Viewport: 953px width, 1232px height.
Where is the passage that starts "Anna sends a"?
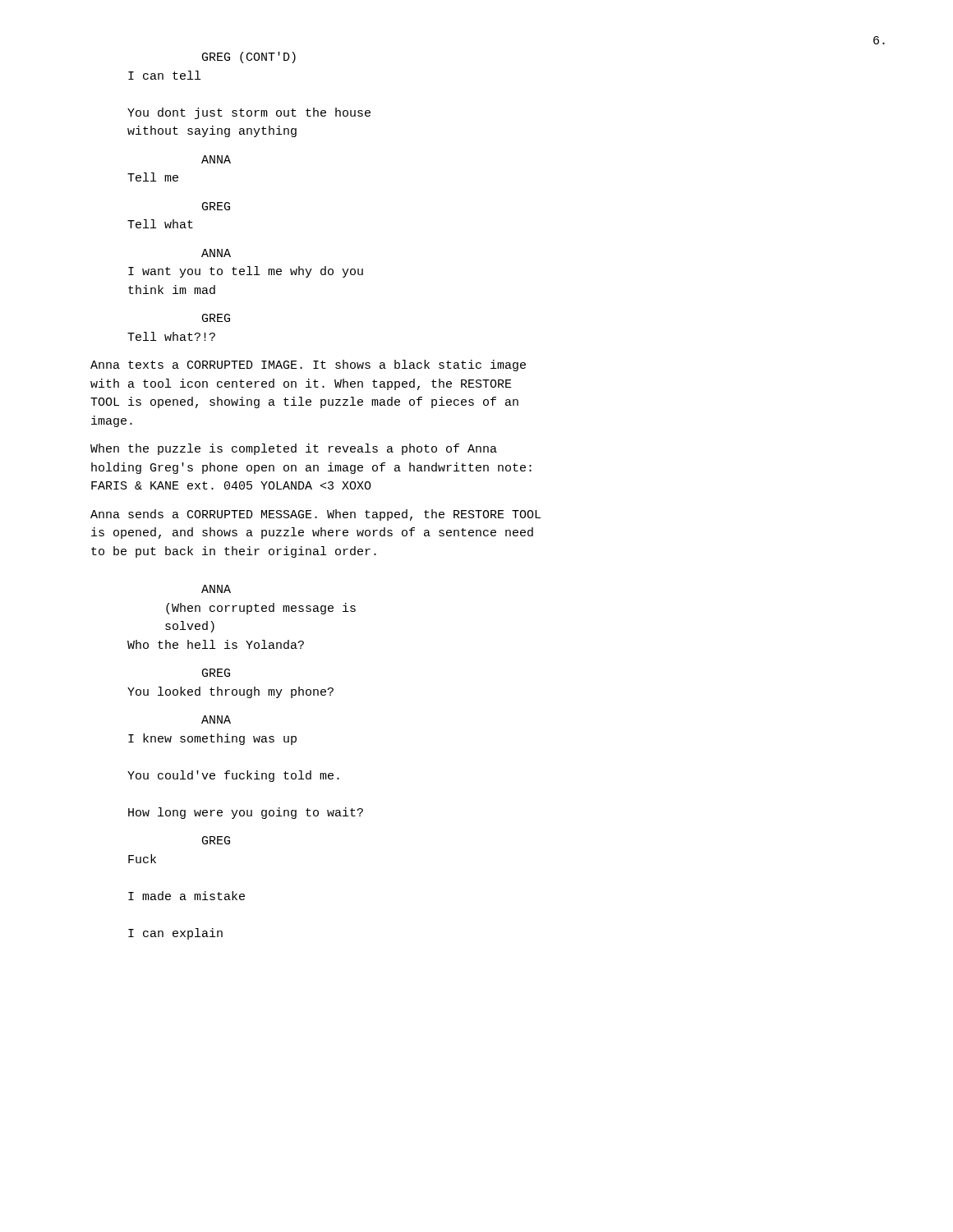tap(316, 533)
